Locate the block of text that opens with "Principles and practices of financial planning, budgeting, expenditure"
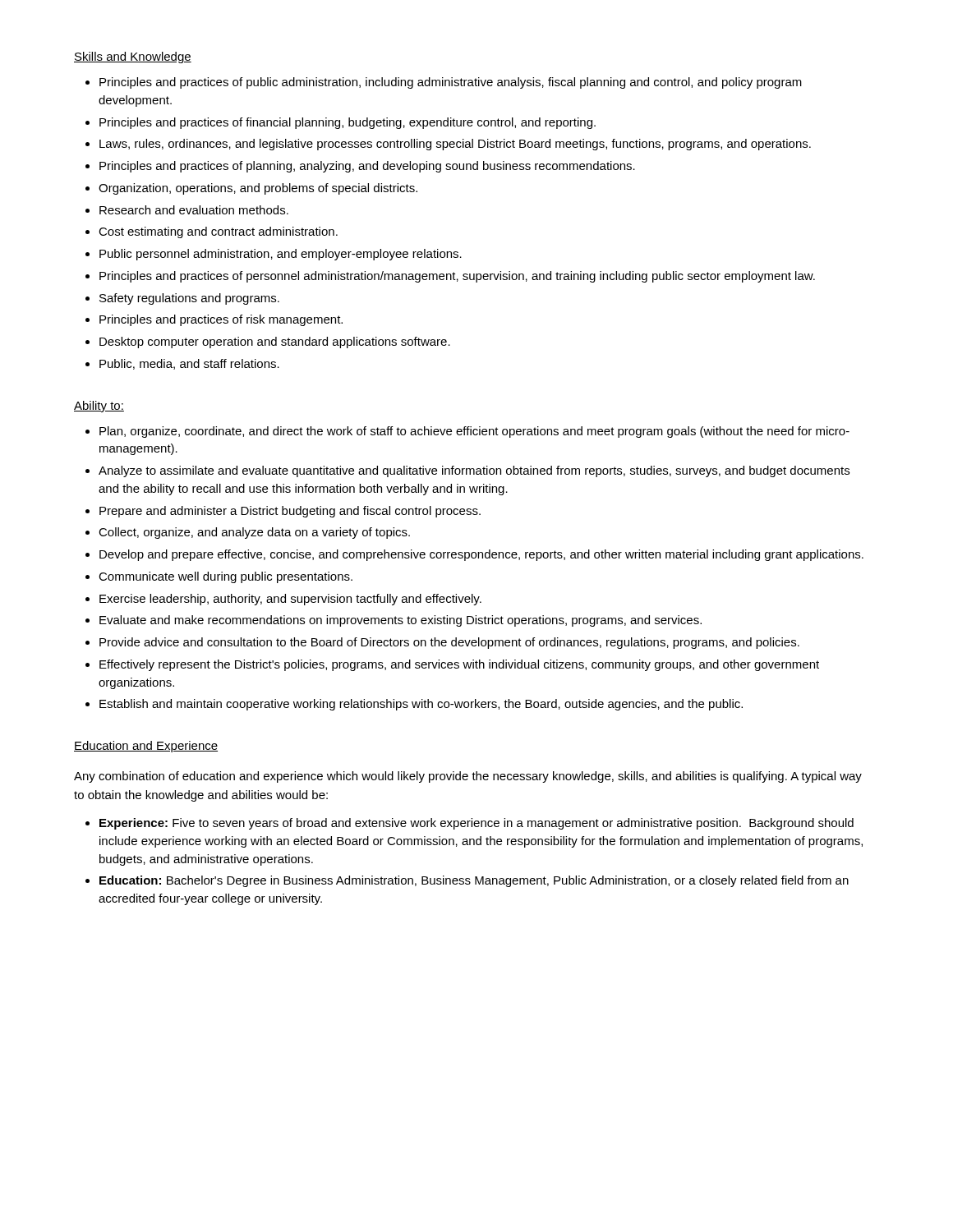Viewport: 953px width, 1232px height. pos(348,122)
